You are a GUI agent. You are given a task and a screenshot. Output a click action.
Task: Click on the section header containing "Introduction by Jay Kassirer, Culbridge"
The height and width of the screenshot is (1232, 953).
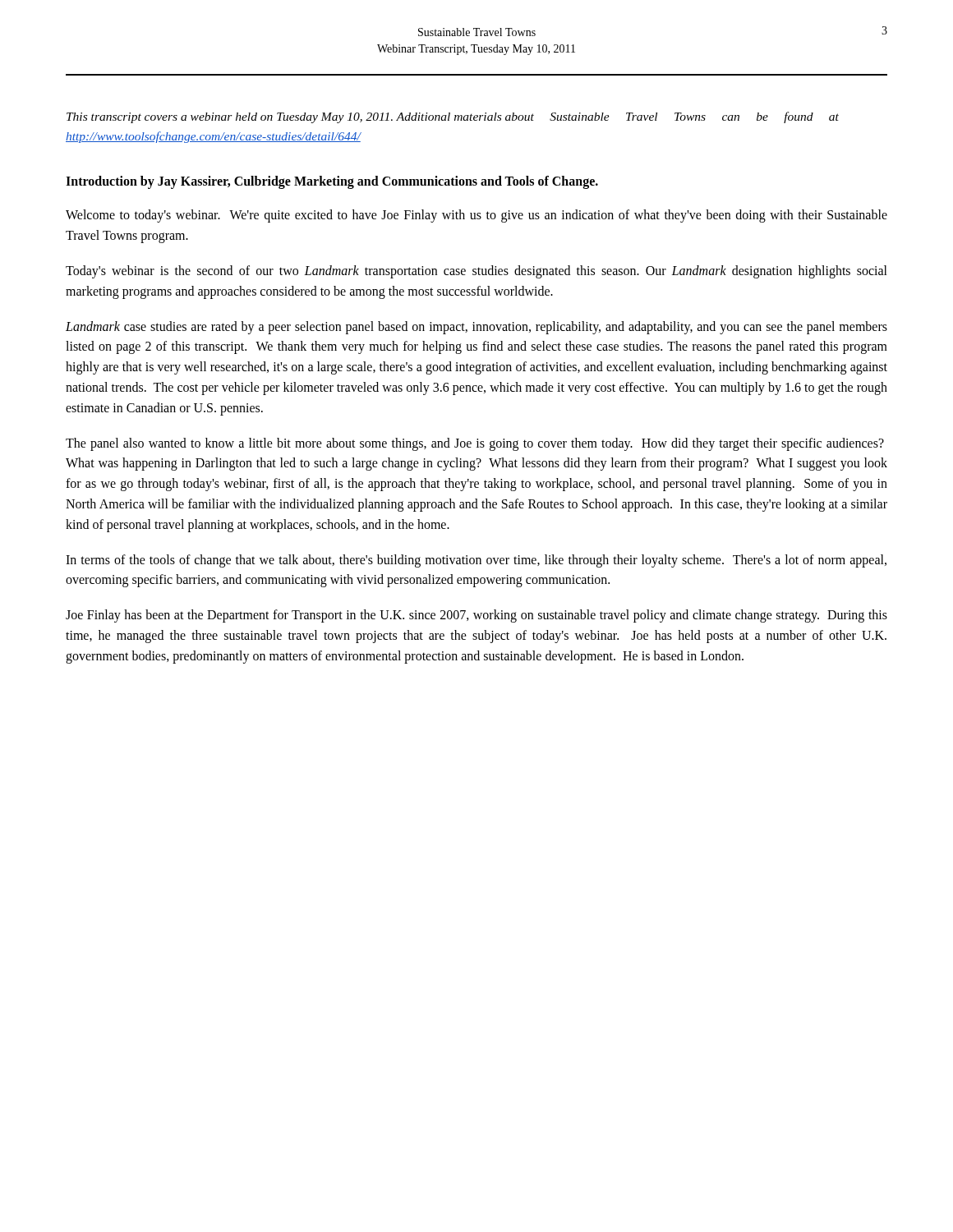coord(332,181)
